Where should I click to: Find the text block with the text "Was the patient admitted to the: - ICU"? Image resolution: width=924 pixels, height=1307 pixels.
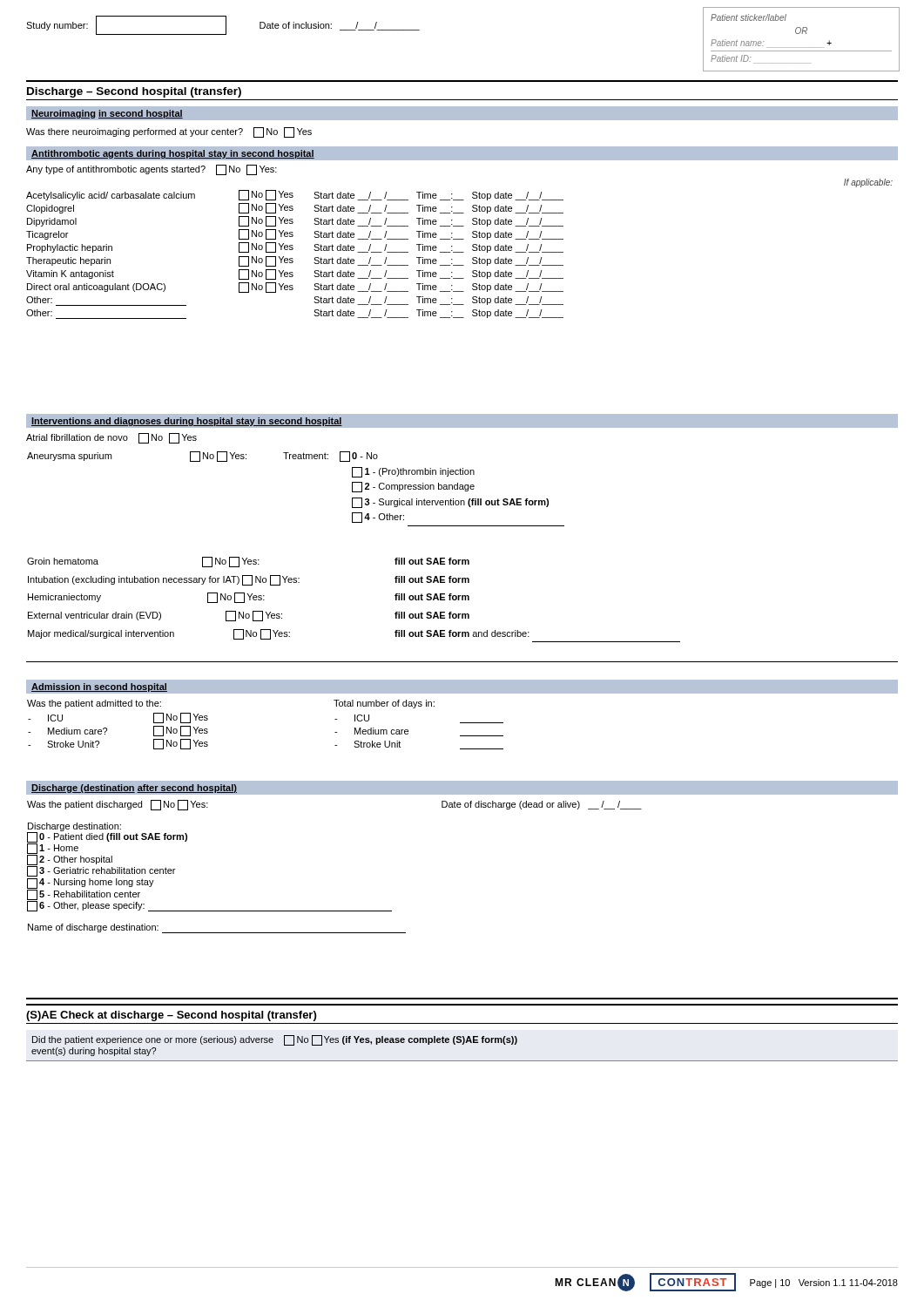[x=462, y=724]
